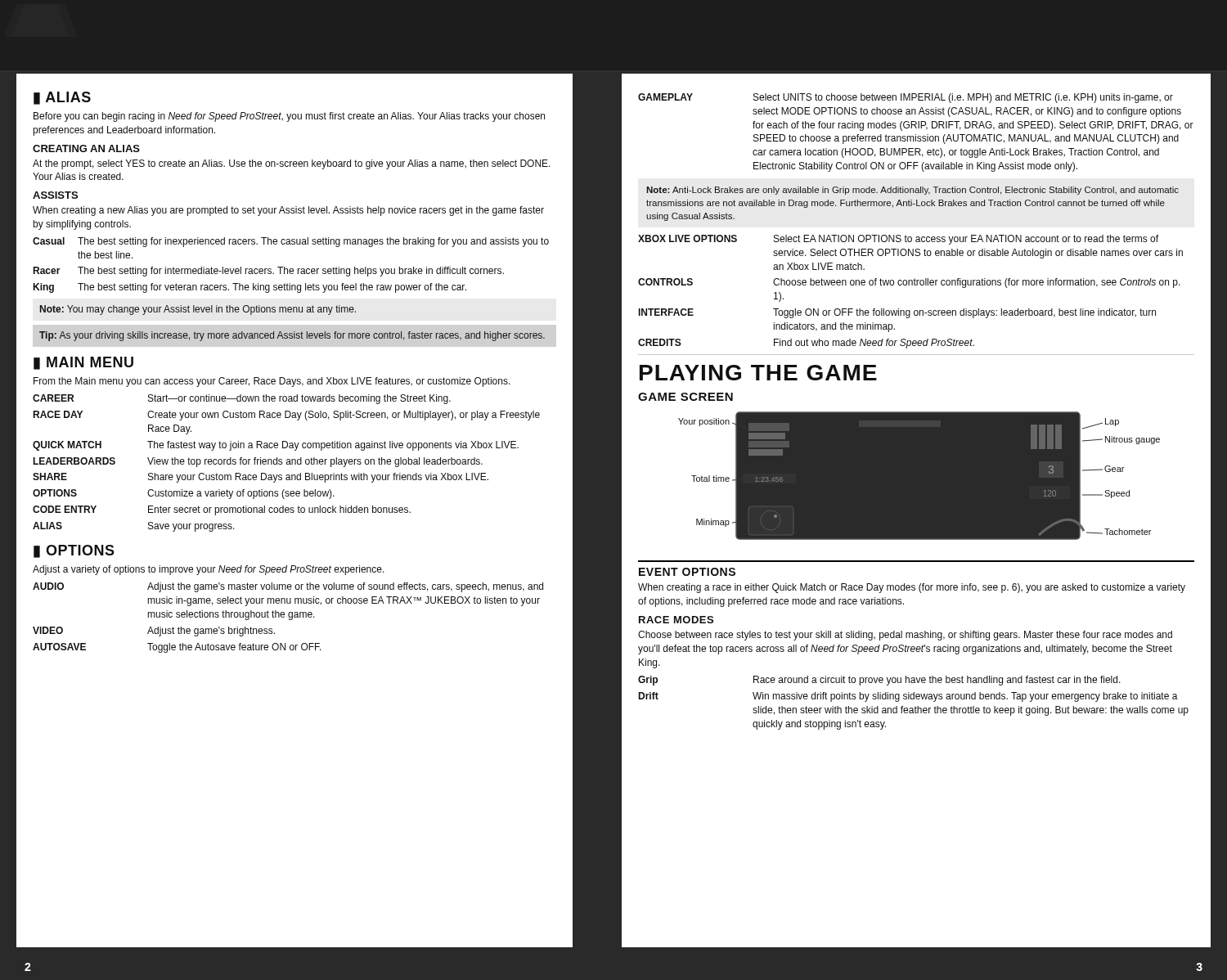Navigate to the block starting "▮ MAIN MENU"
The width and height of the screenshot is (1227, 980).
click(x=84, y=362)
